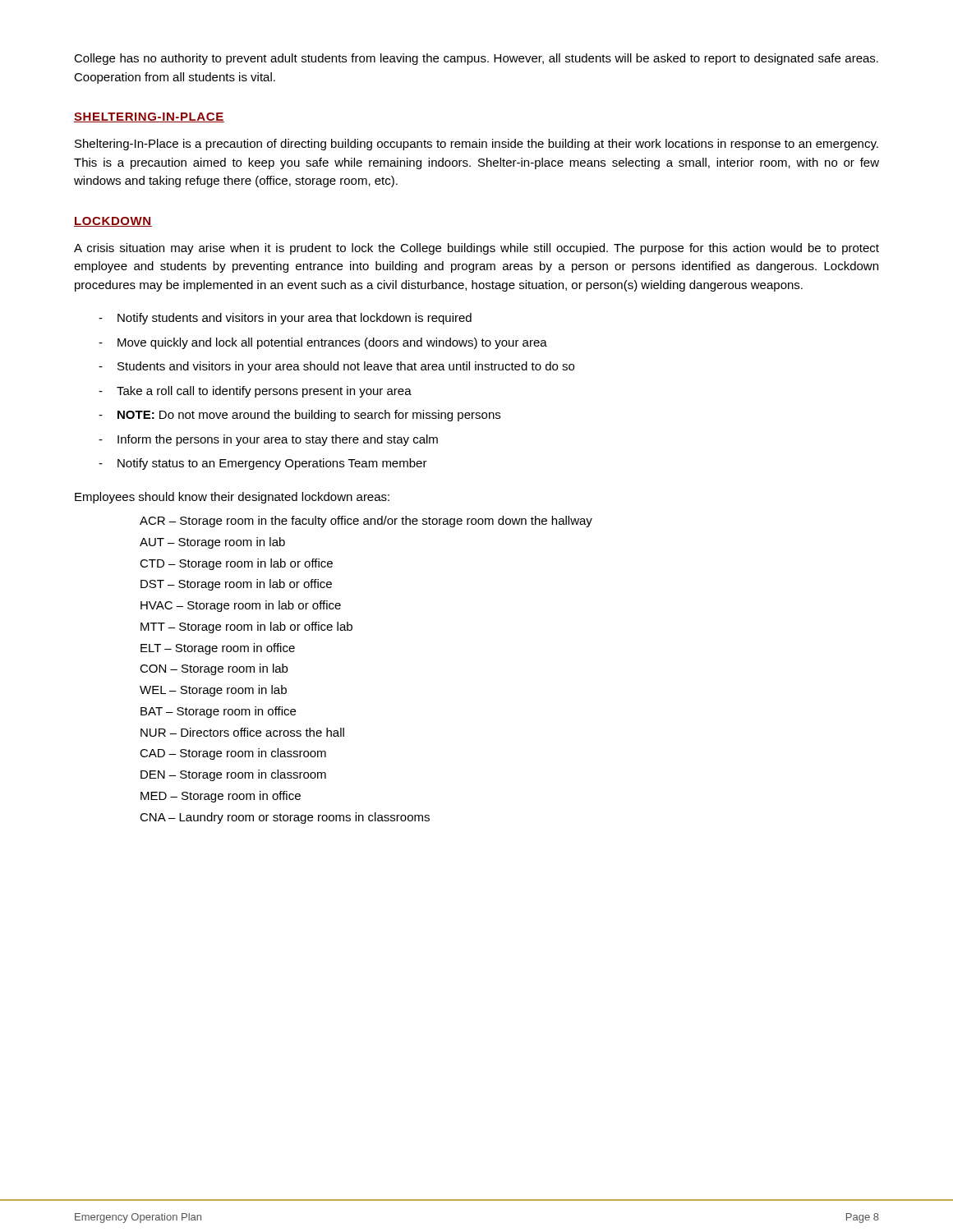Screen dimensions: 1232x953
Task: Locate the text "WEL – Storage room in lab"
Action: pos(213,689)
